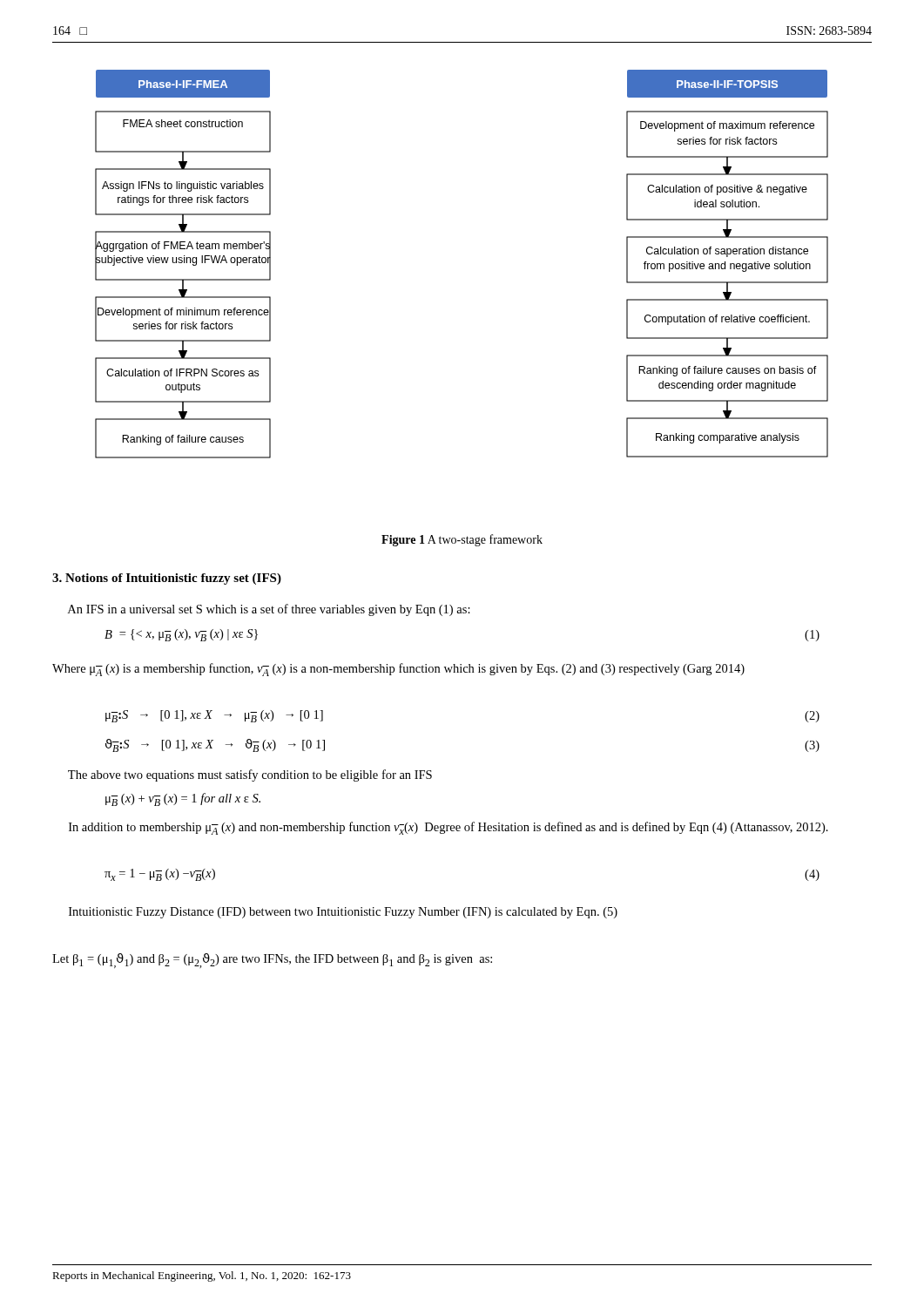Find the flowchart
This screenshot has height=1307, width=924.
(x=462, y=292)
